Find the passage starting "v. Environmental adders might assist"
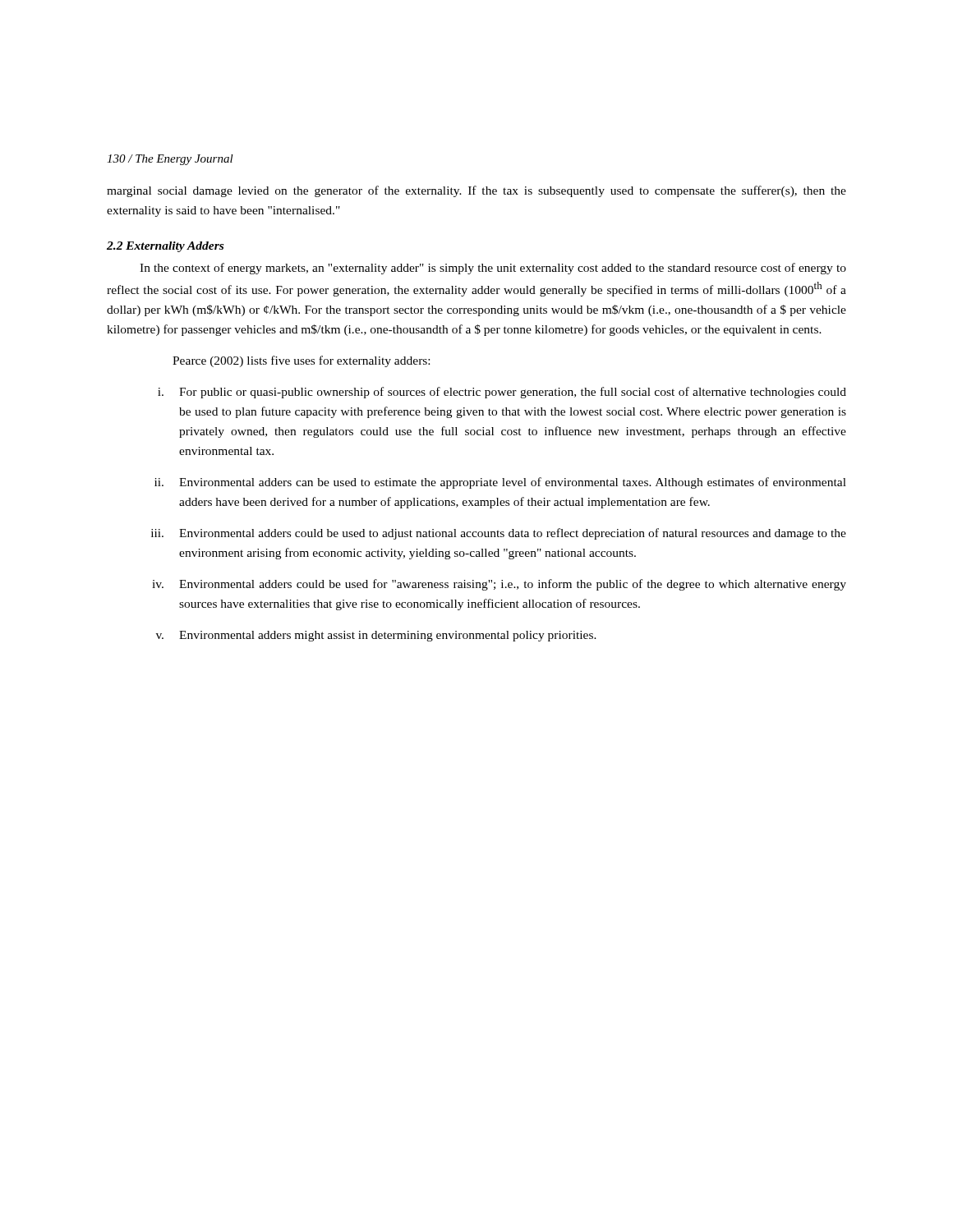 point(476,635)
